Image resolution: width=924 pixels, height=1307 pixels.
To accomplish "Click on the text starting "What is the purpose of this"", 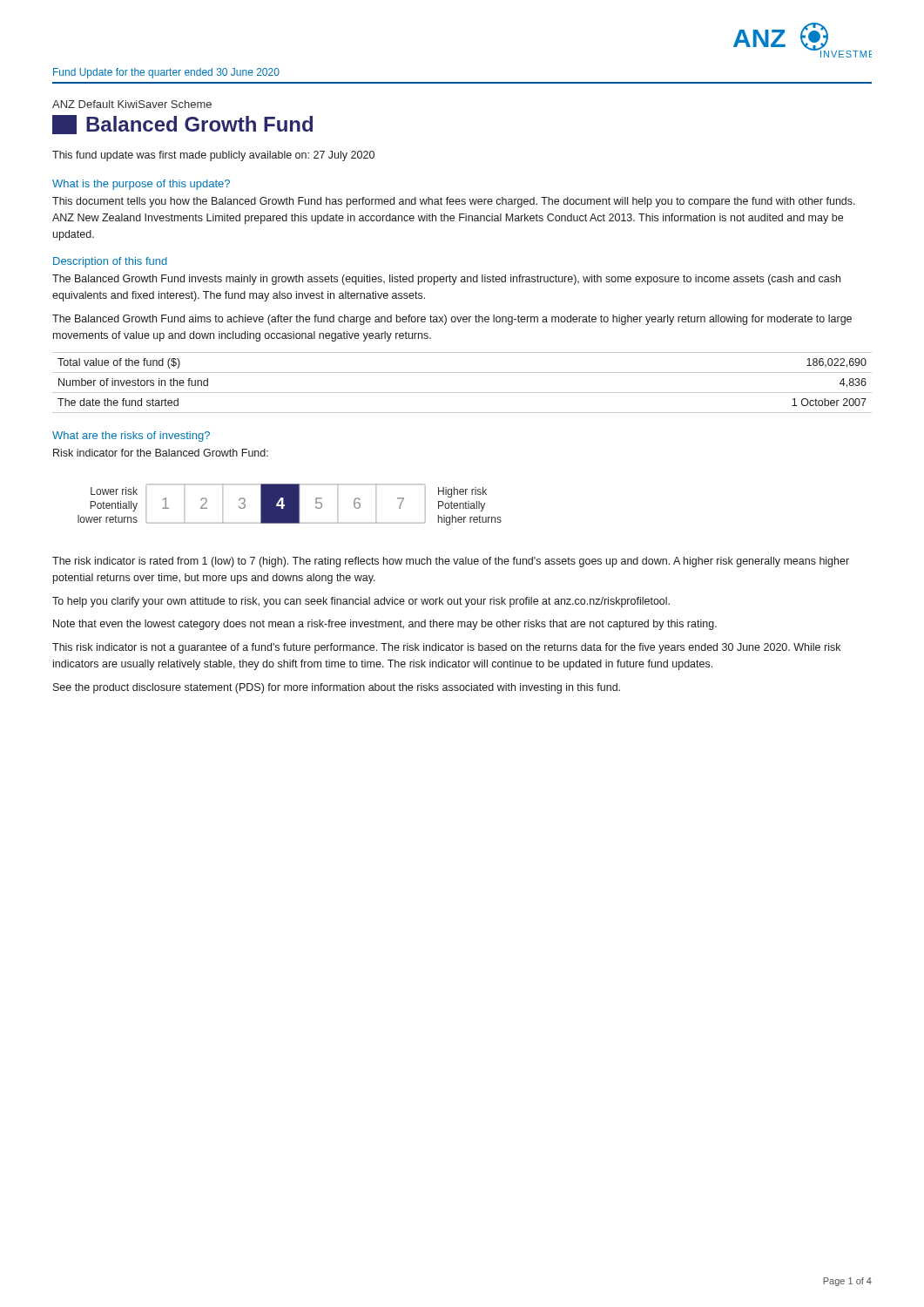I will coord(141,183).
